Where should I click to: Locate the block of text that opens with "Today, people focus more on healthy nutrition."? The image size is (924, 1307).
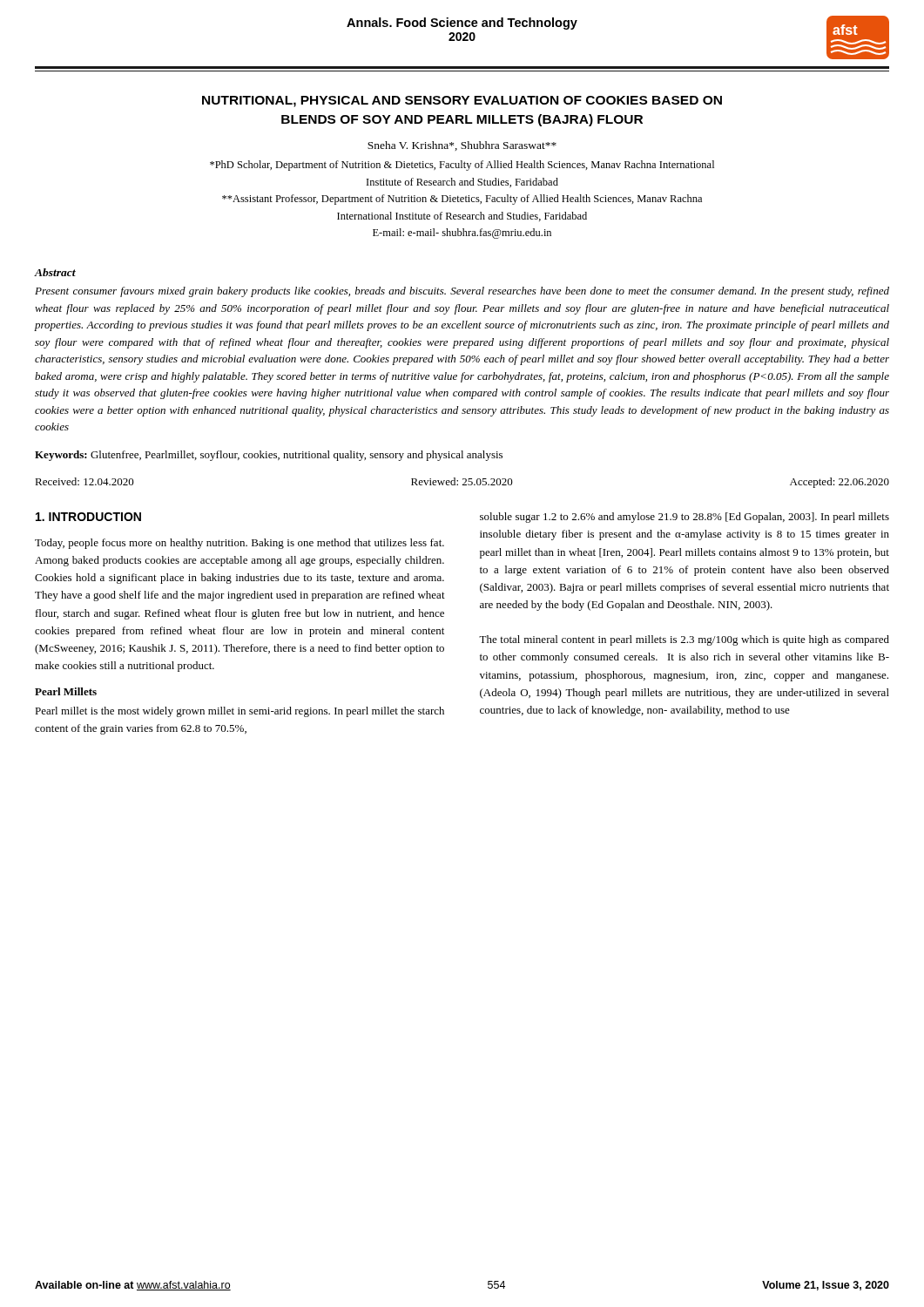tap(240, 604)
